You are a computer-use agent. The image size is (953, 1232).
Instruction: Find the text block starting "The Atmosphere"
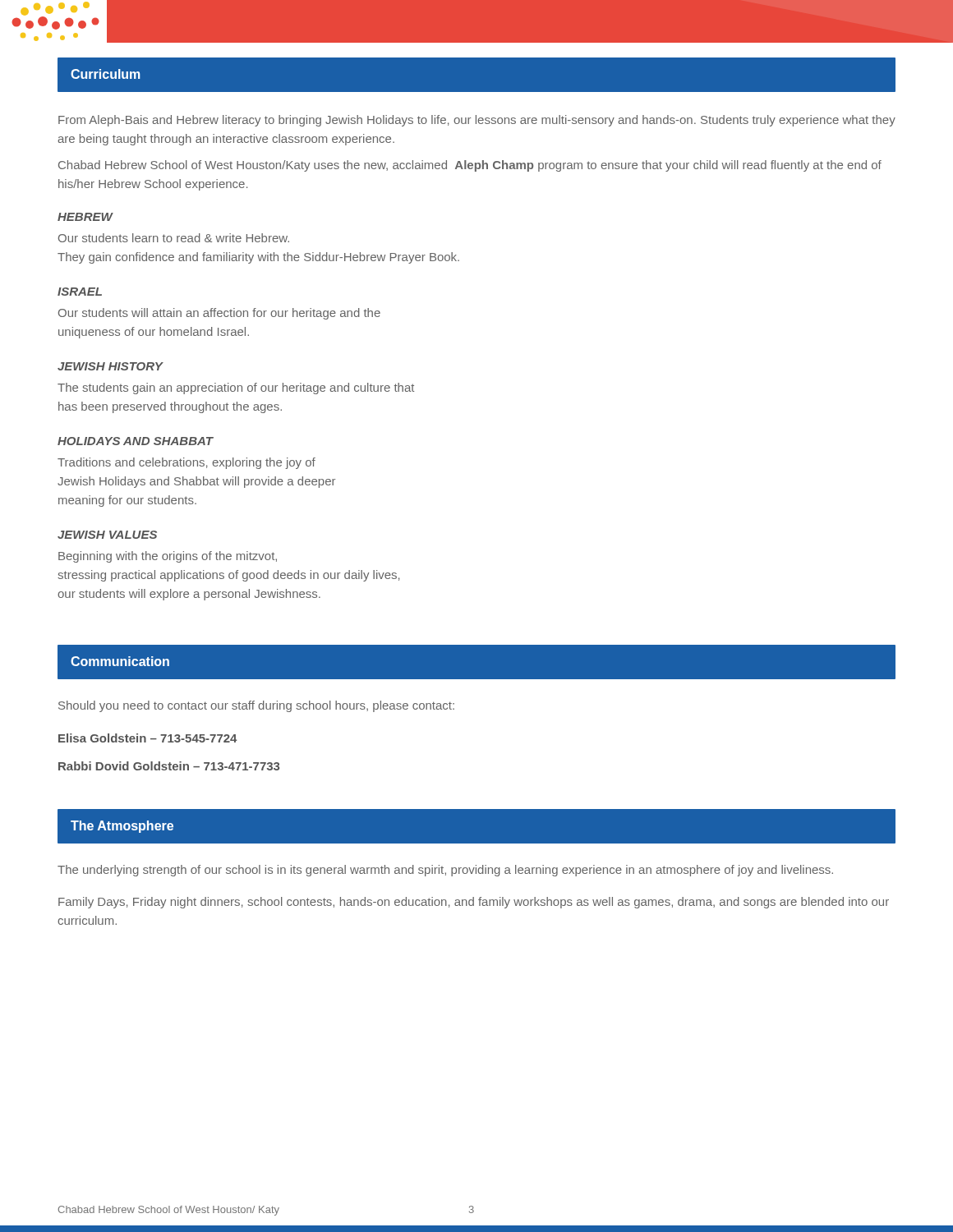476,826
